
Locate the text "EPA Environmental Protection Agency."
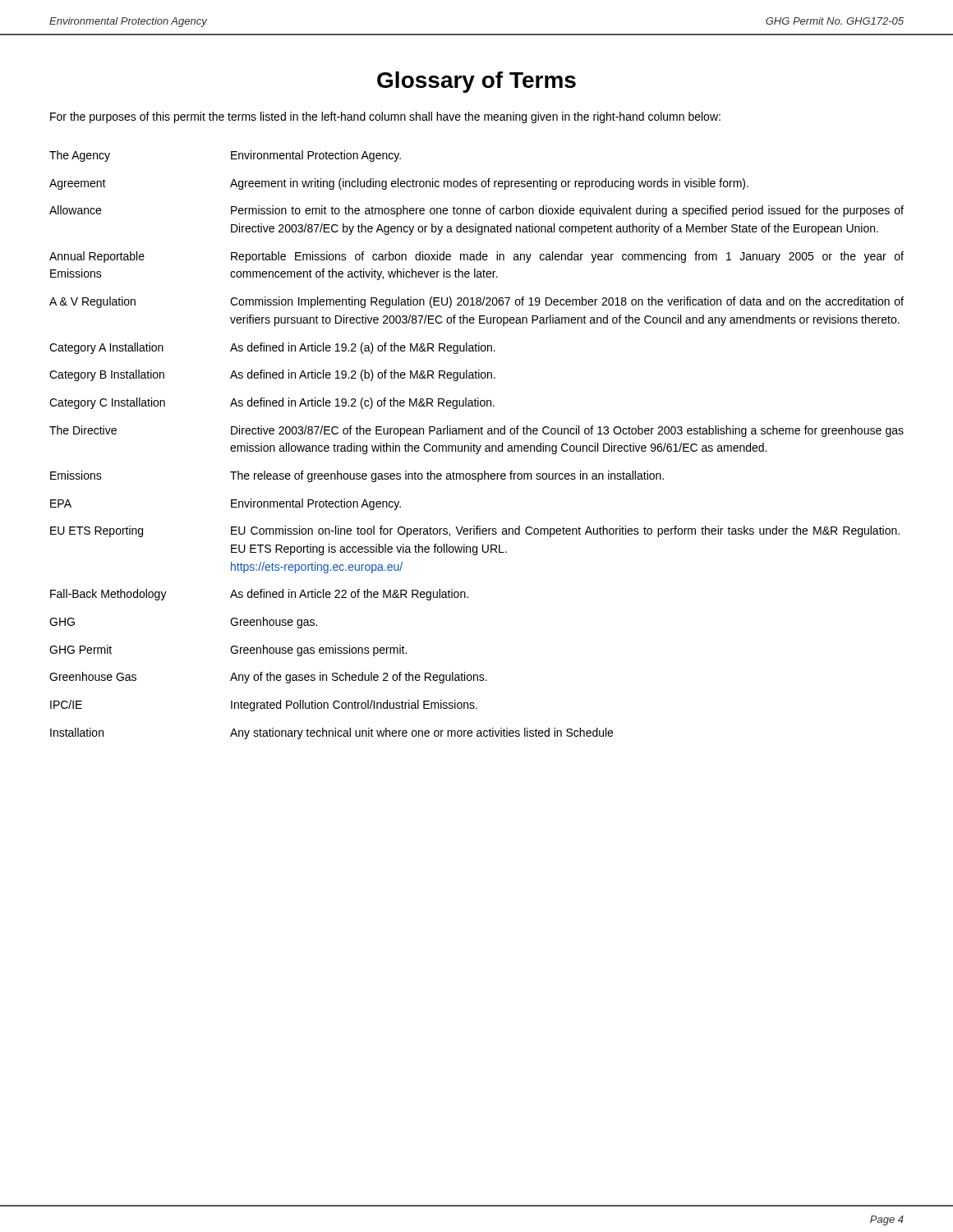pyautogui.click(x=65, y=504)
